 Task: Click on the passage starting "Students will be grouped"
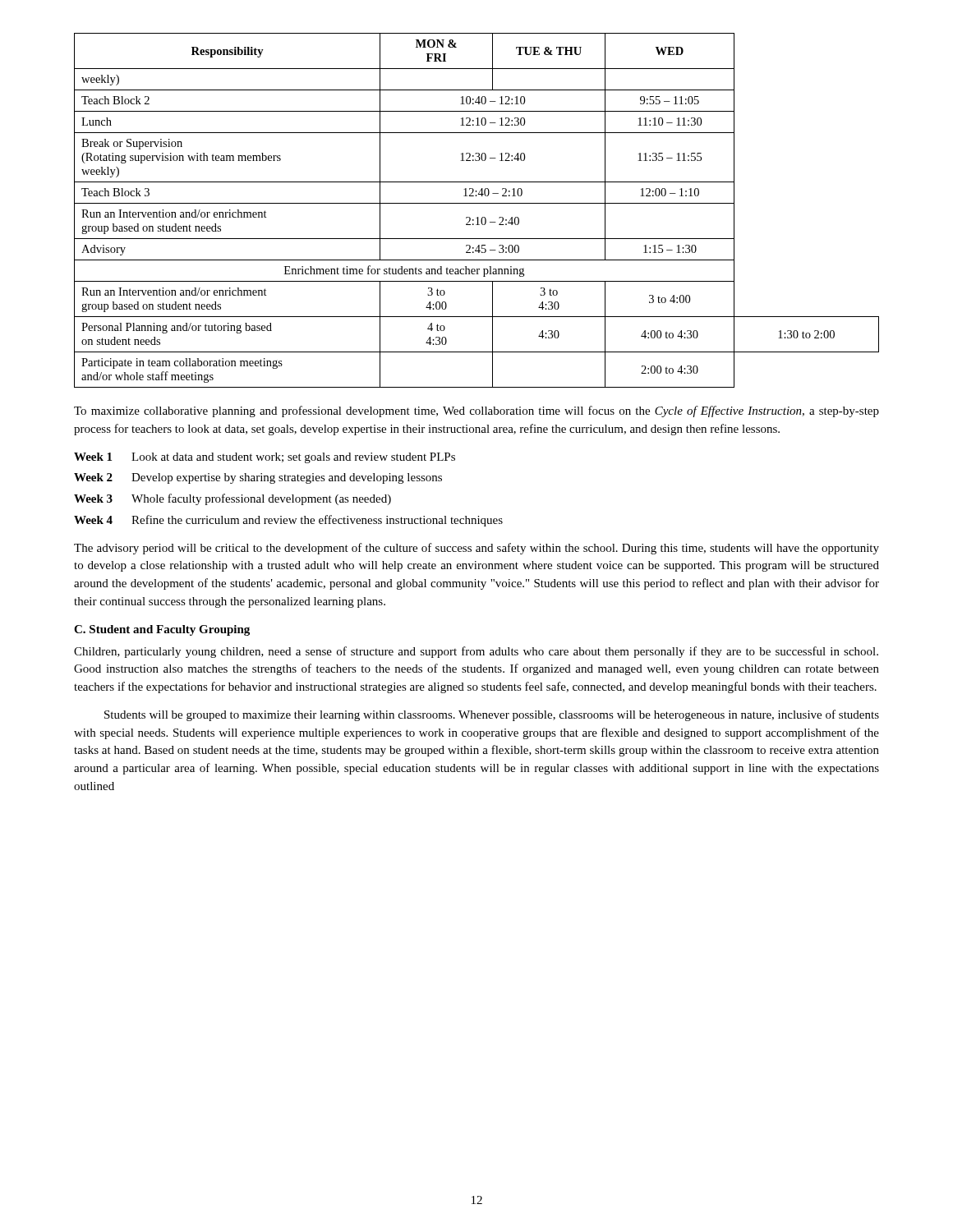tap(476, 750)
